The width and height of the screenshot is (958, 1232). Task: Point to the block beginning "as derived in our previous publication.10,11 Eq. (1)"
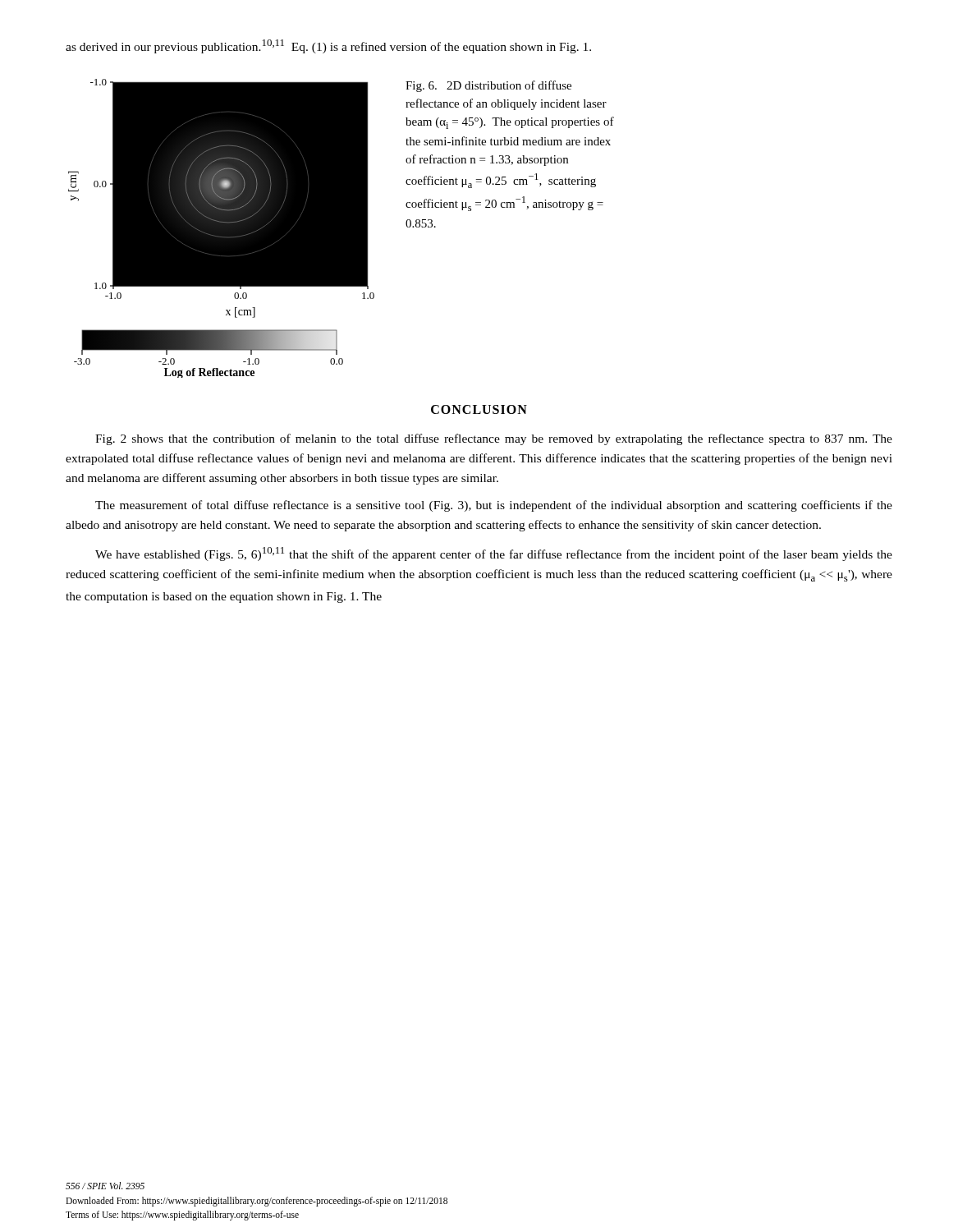(329, 45)
